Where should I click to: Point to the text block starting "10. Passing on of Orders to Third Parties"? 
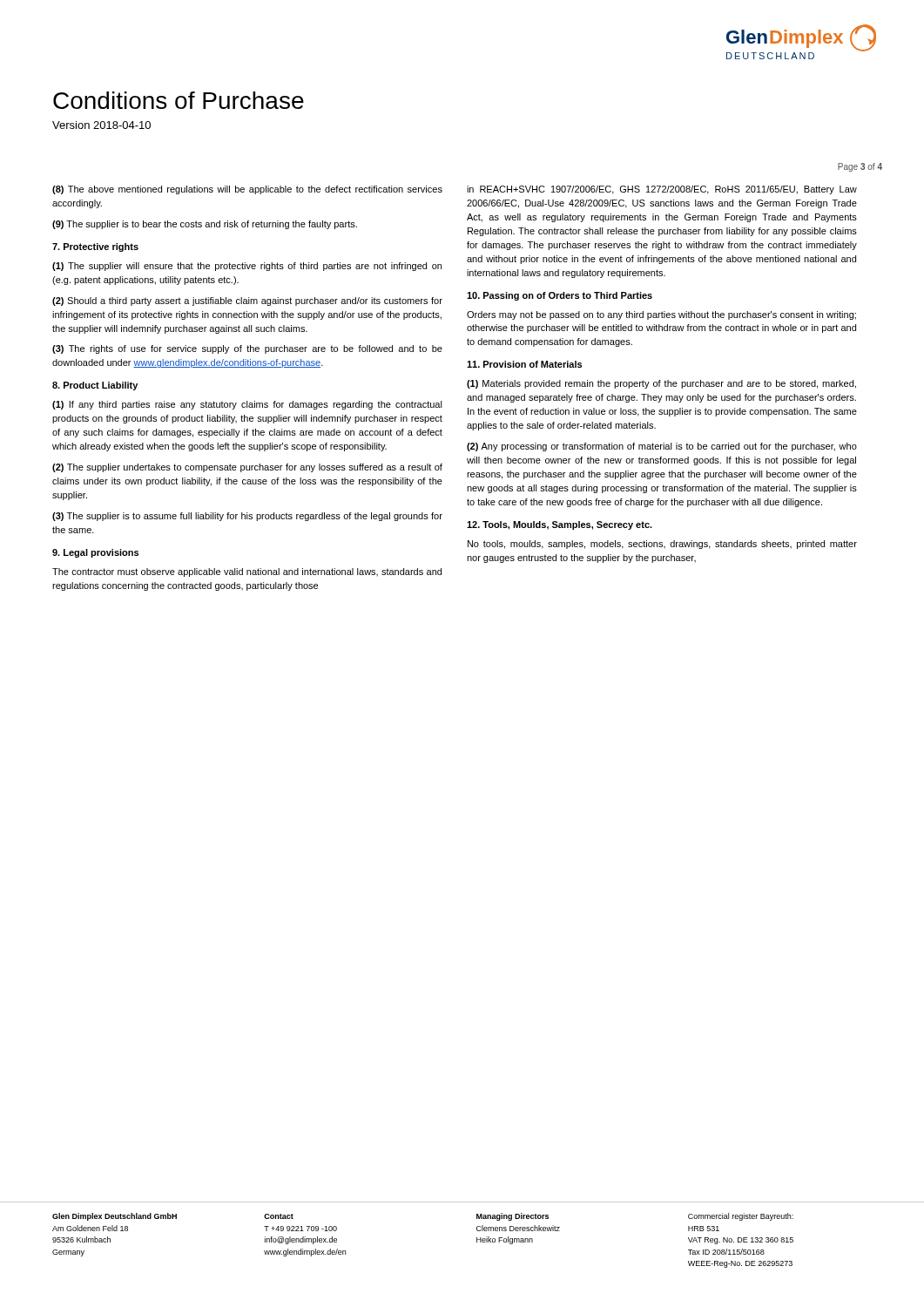point(560,295)
